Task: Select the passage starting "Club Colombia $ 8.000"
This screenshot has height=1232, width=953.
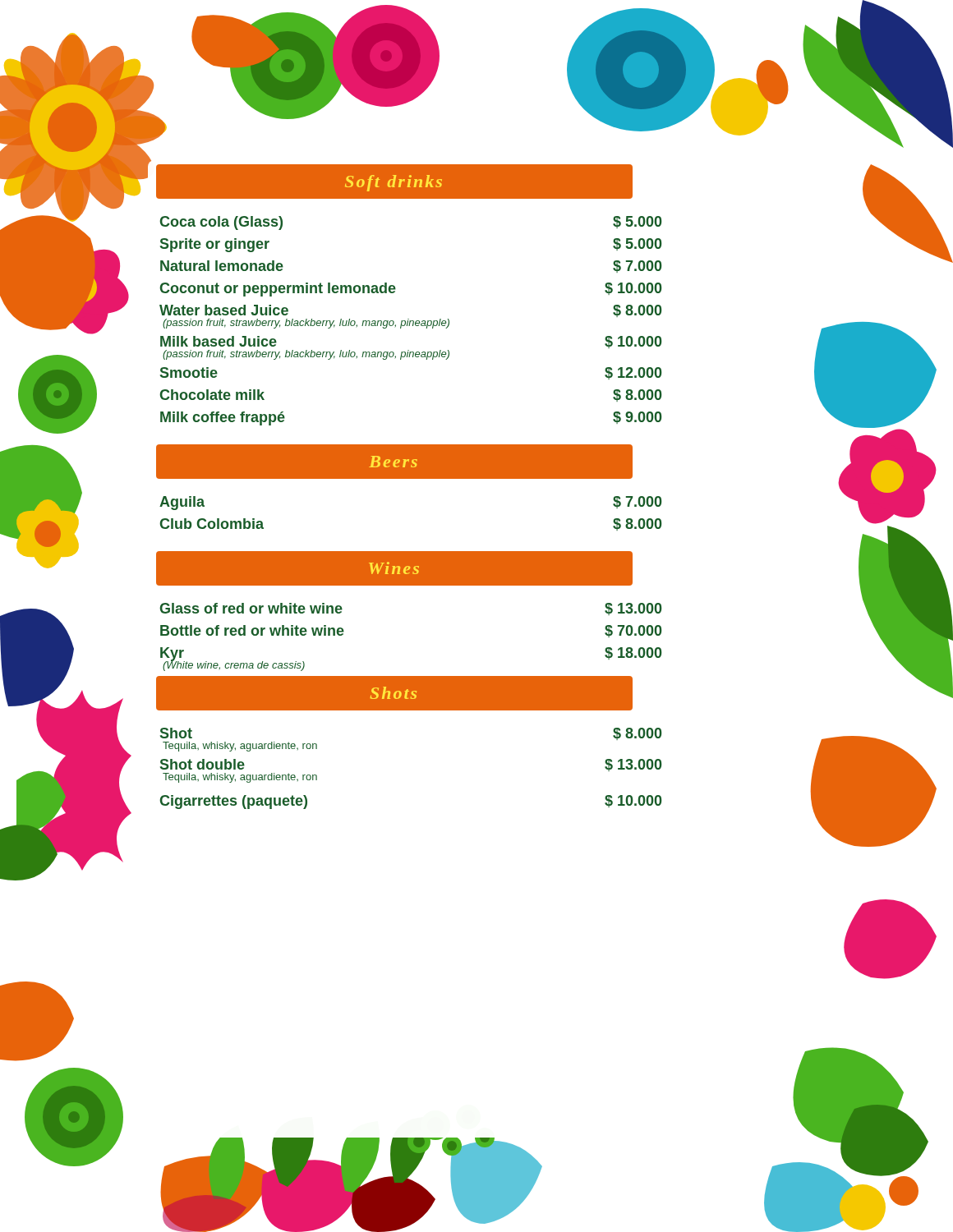Action: (207, 524)
